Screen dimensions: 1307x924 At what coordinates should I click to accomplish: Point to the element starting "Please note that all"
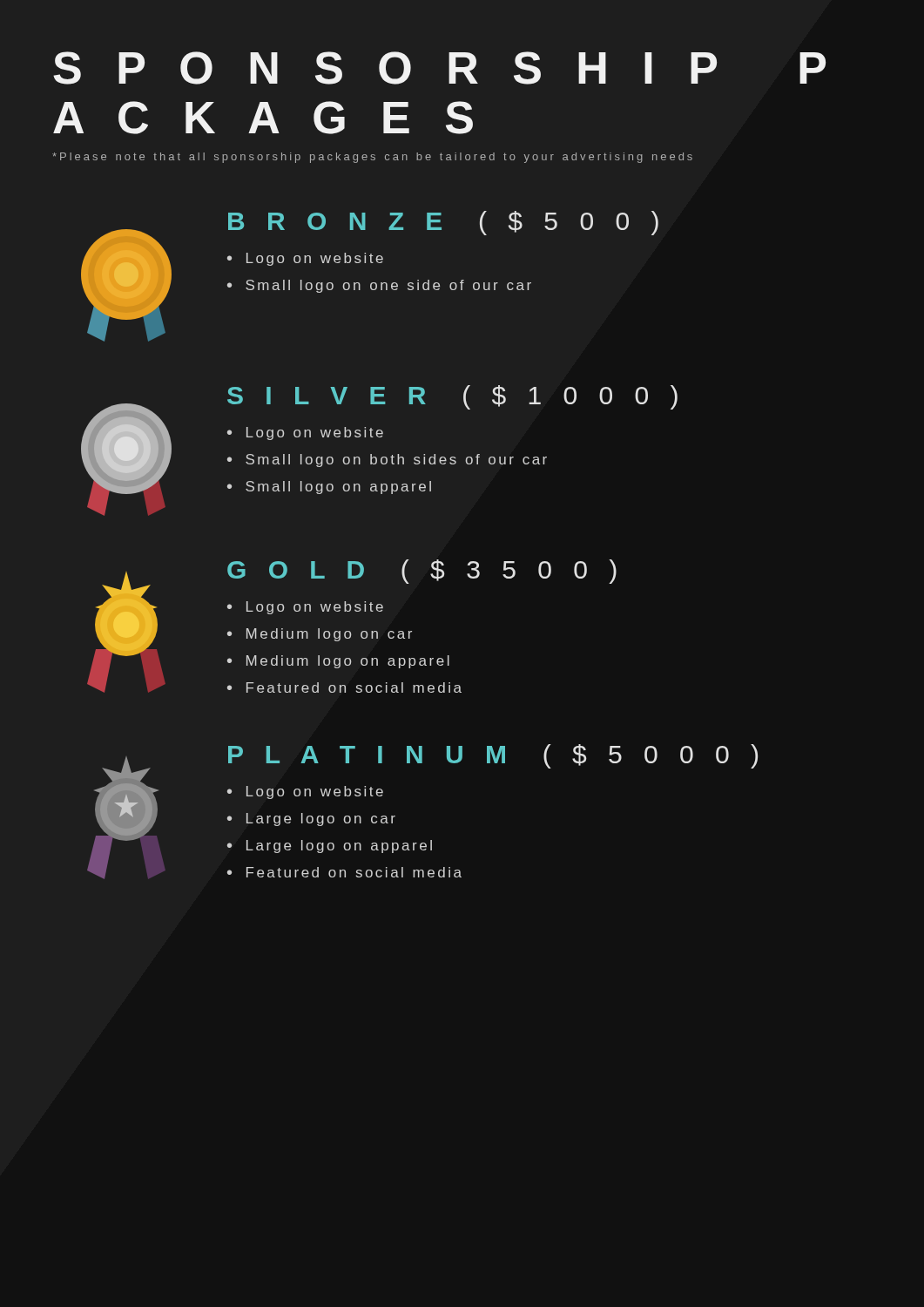click(x=374, y=157)
